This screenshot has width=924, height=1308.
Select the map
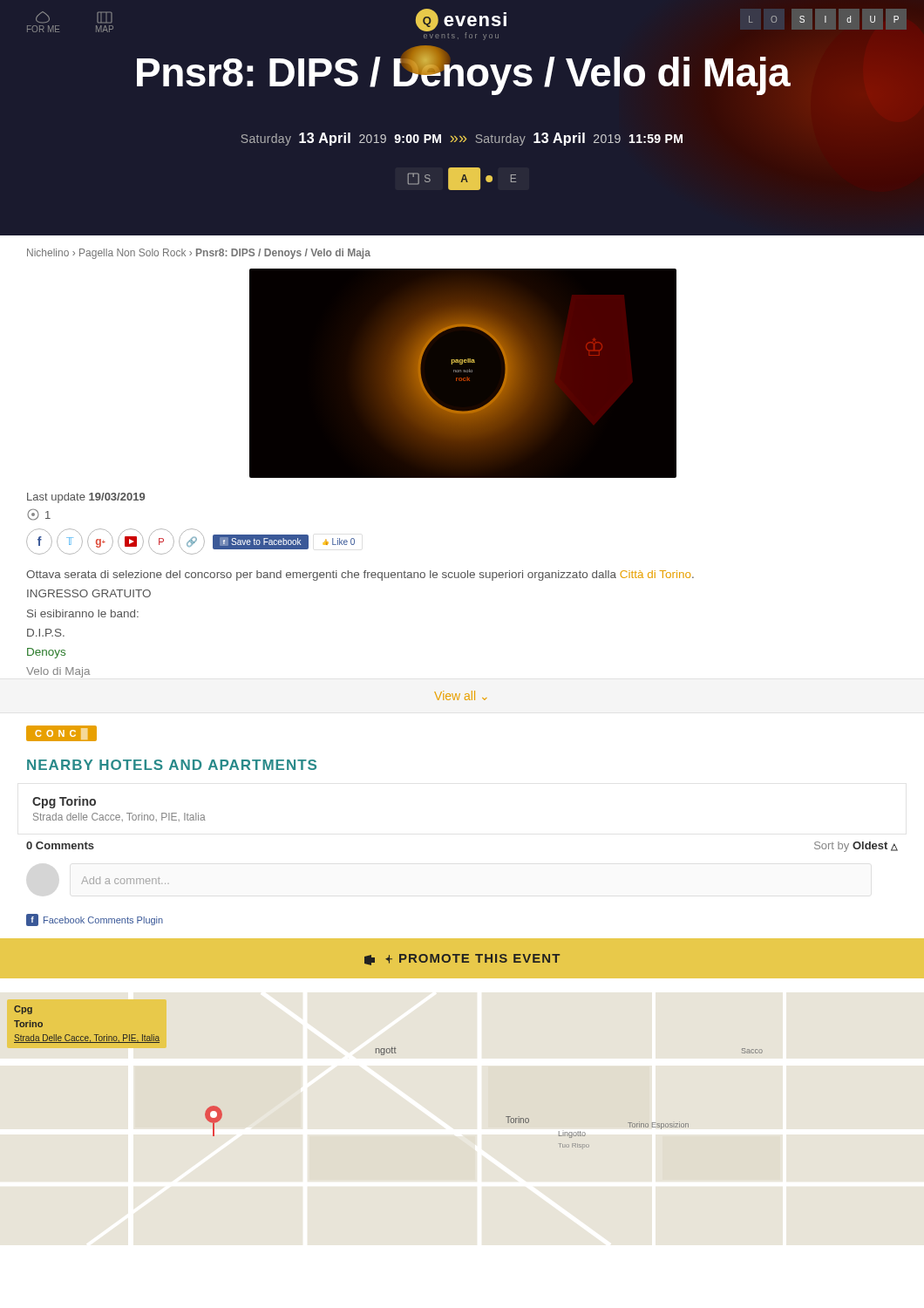point(462,1119)
